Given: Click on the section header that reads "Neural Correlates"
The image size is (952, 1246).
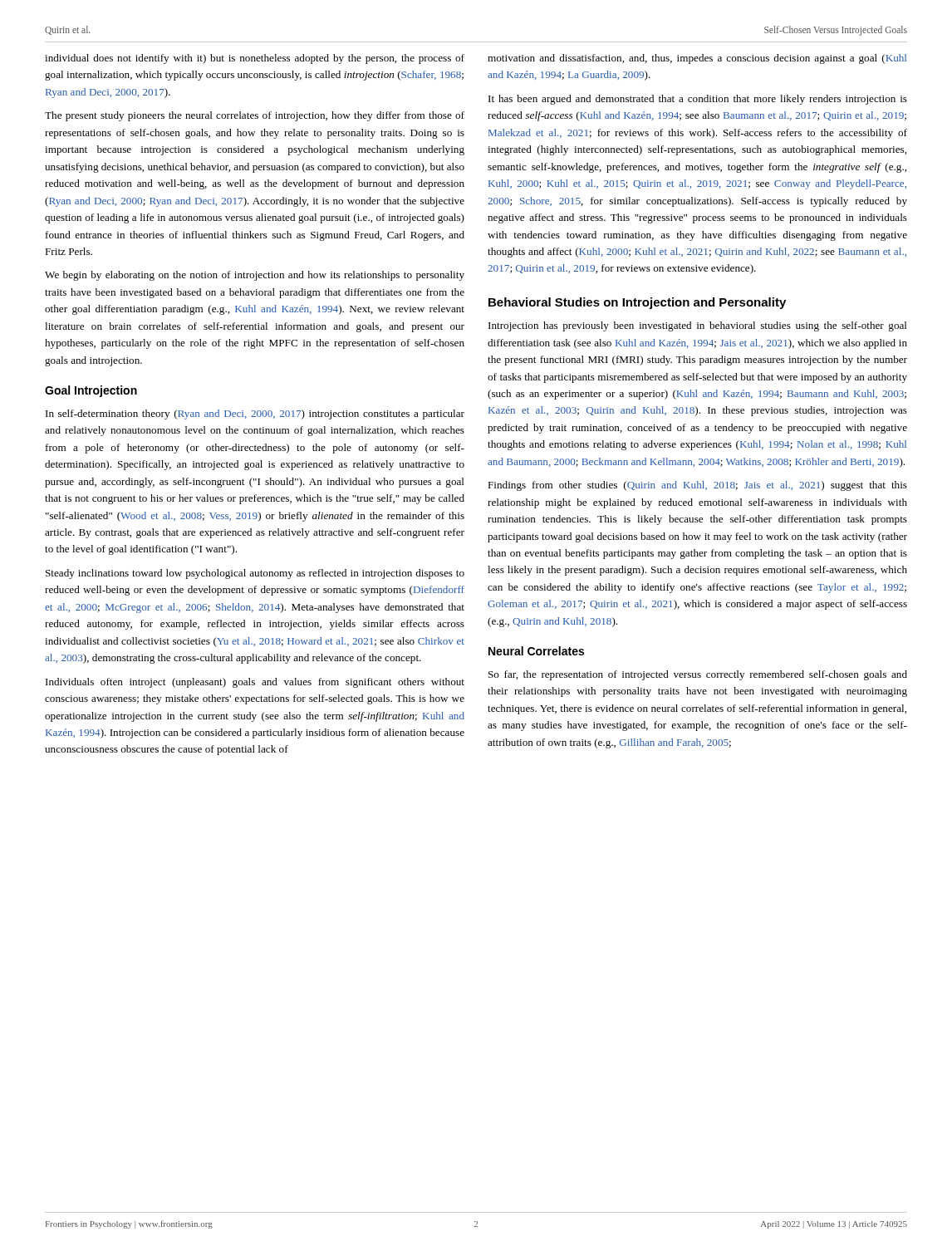Looking at the screenshot, I should tap(536, 651).
